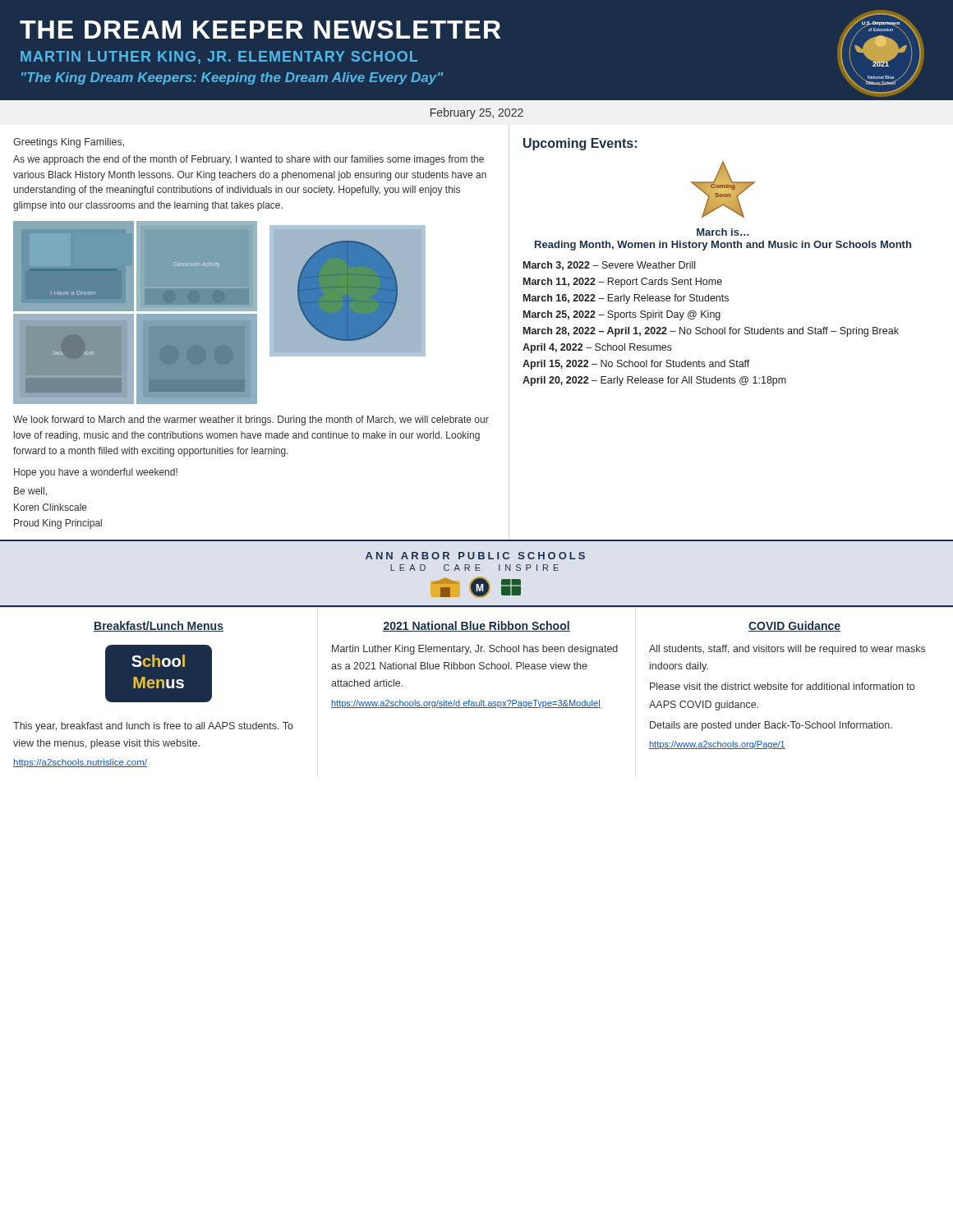This screenshot has height=1232, width=953.
Task: Find the block on this page that starts "March 25, 2022 – Sports Spirit Day @"
Action: (x=622, y=315)
